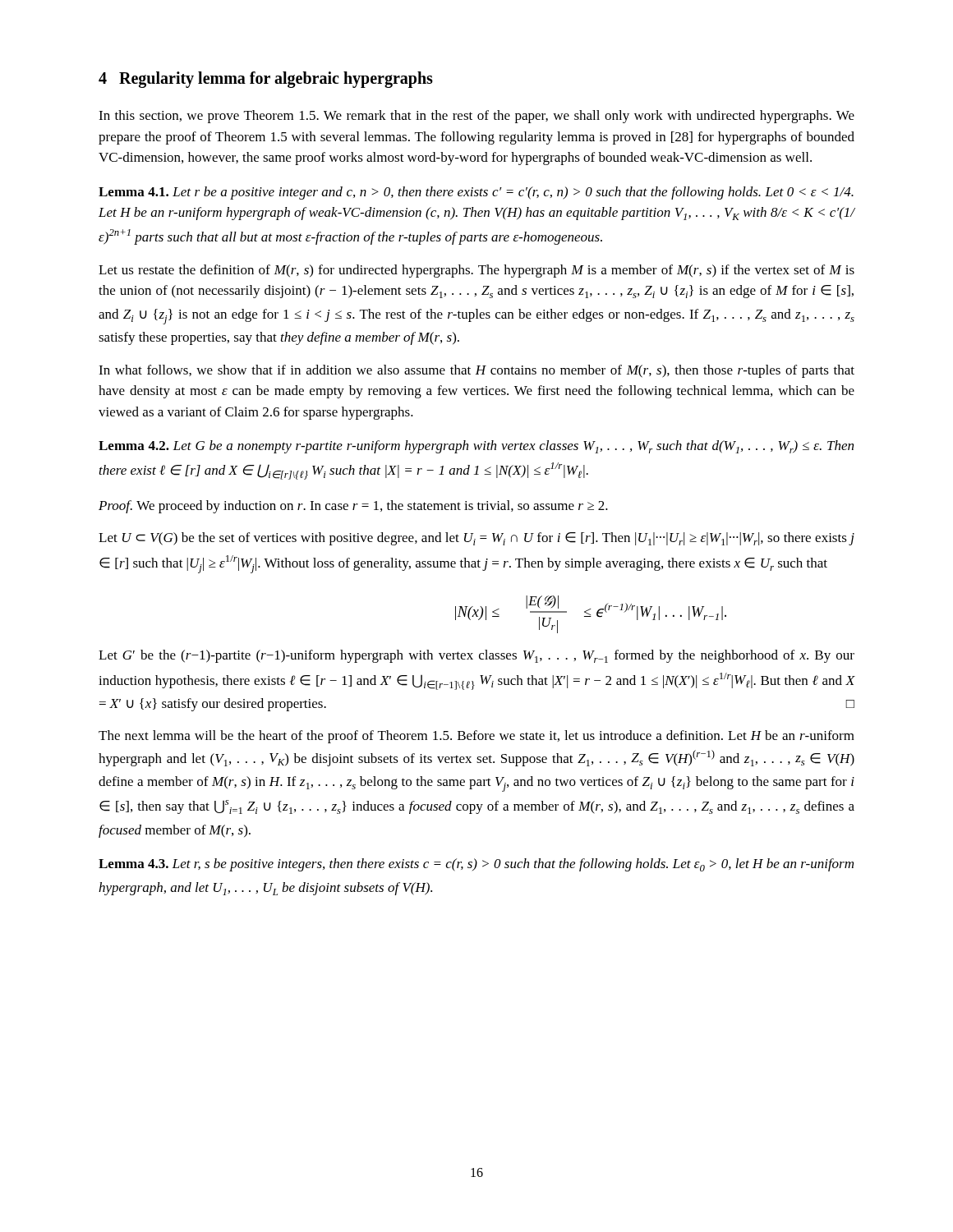Click the passage that begins "Proof. We proceed by induction"
The height and width of the screenshot is (1232, 953).
(476, 535)
